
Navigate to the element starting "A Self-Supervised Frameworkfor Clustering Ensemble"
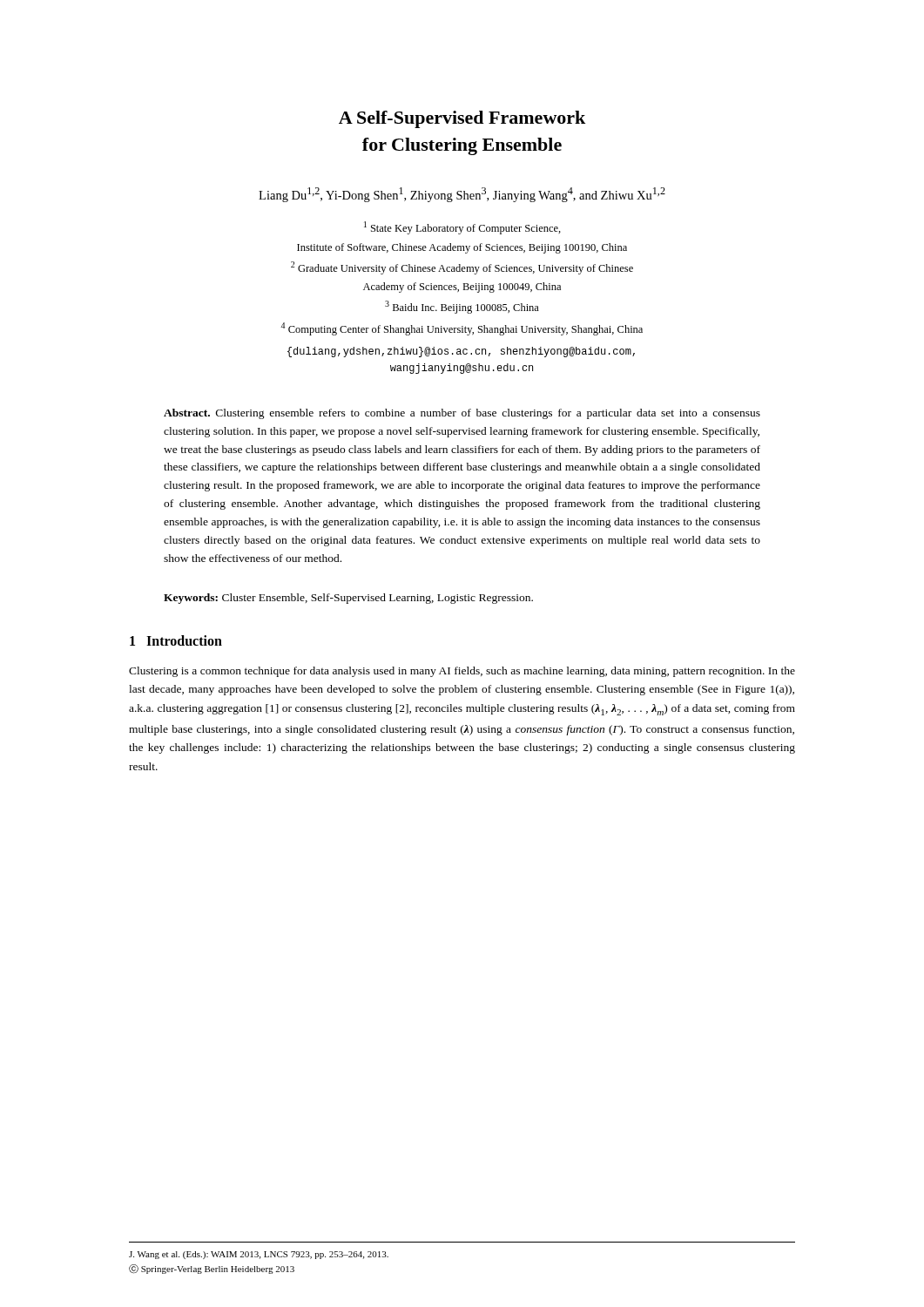click(462, 131)
